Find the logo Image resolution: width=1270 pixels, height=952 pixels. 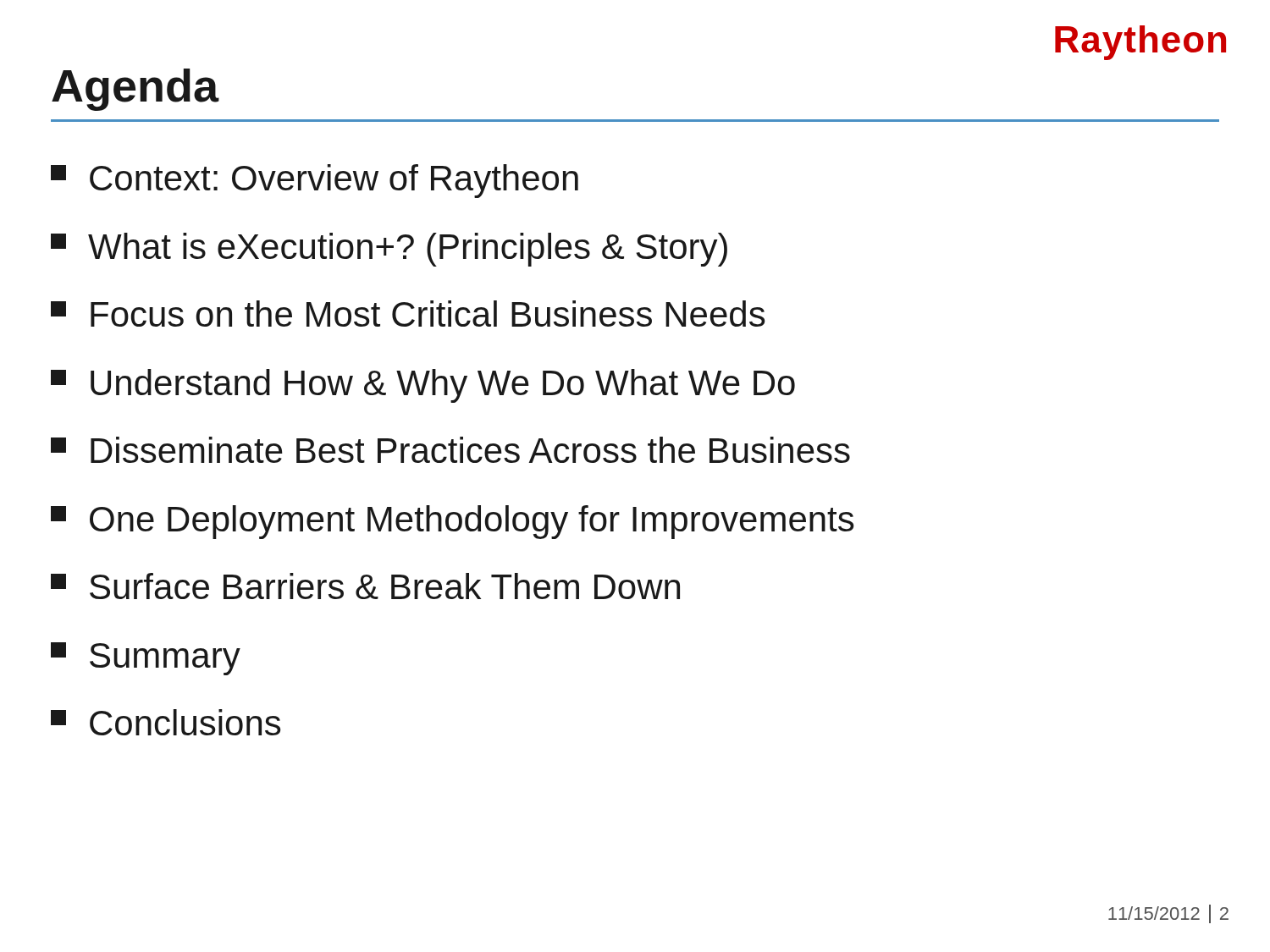click(1141, 40)
